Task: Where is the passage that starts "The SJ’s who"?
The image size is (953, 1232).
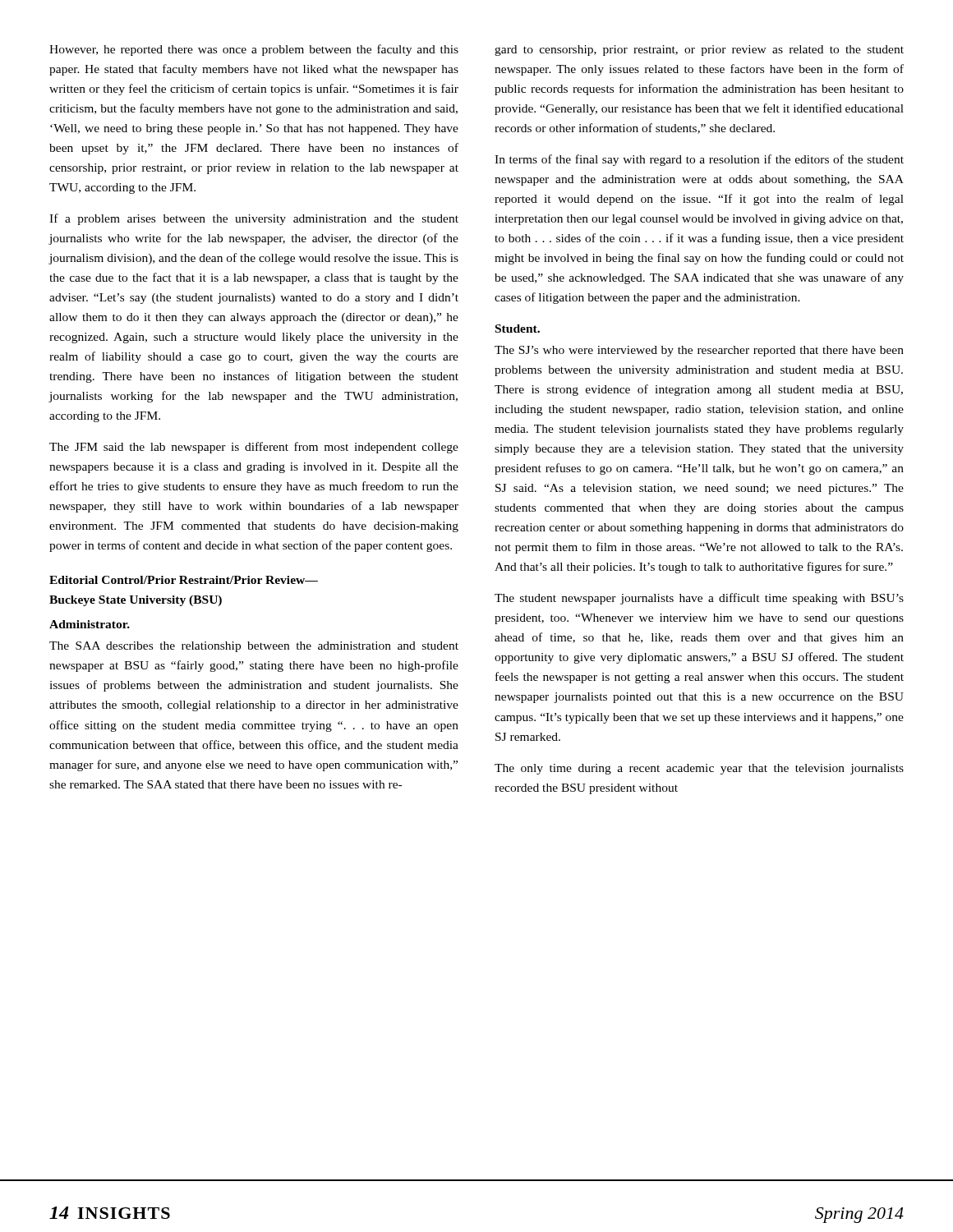Action: coord(699,459)
